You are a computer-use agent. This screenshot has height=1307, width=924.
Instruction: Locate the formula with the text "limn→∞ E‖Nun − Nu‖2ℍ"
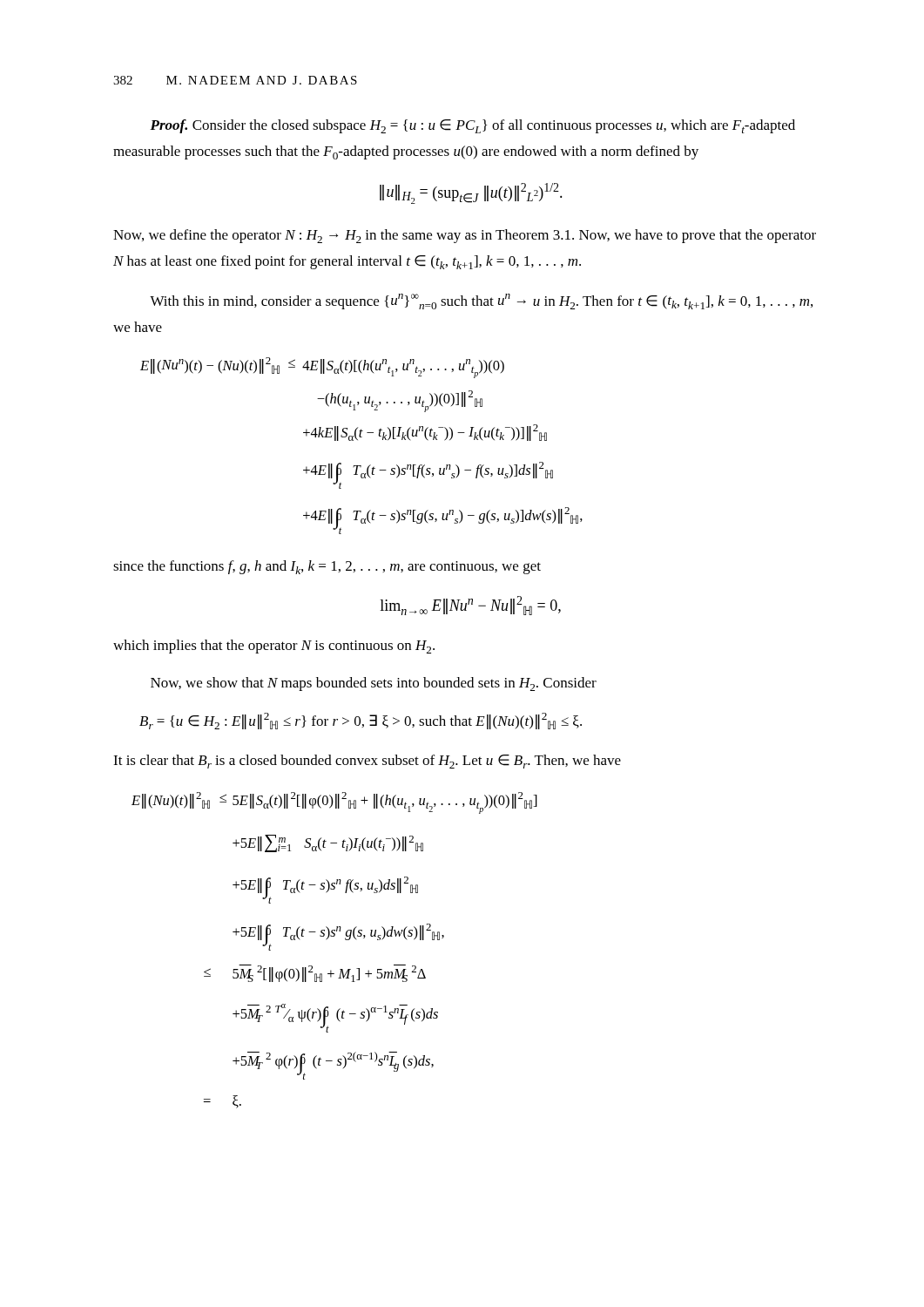471,605
